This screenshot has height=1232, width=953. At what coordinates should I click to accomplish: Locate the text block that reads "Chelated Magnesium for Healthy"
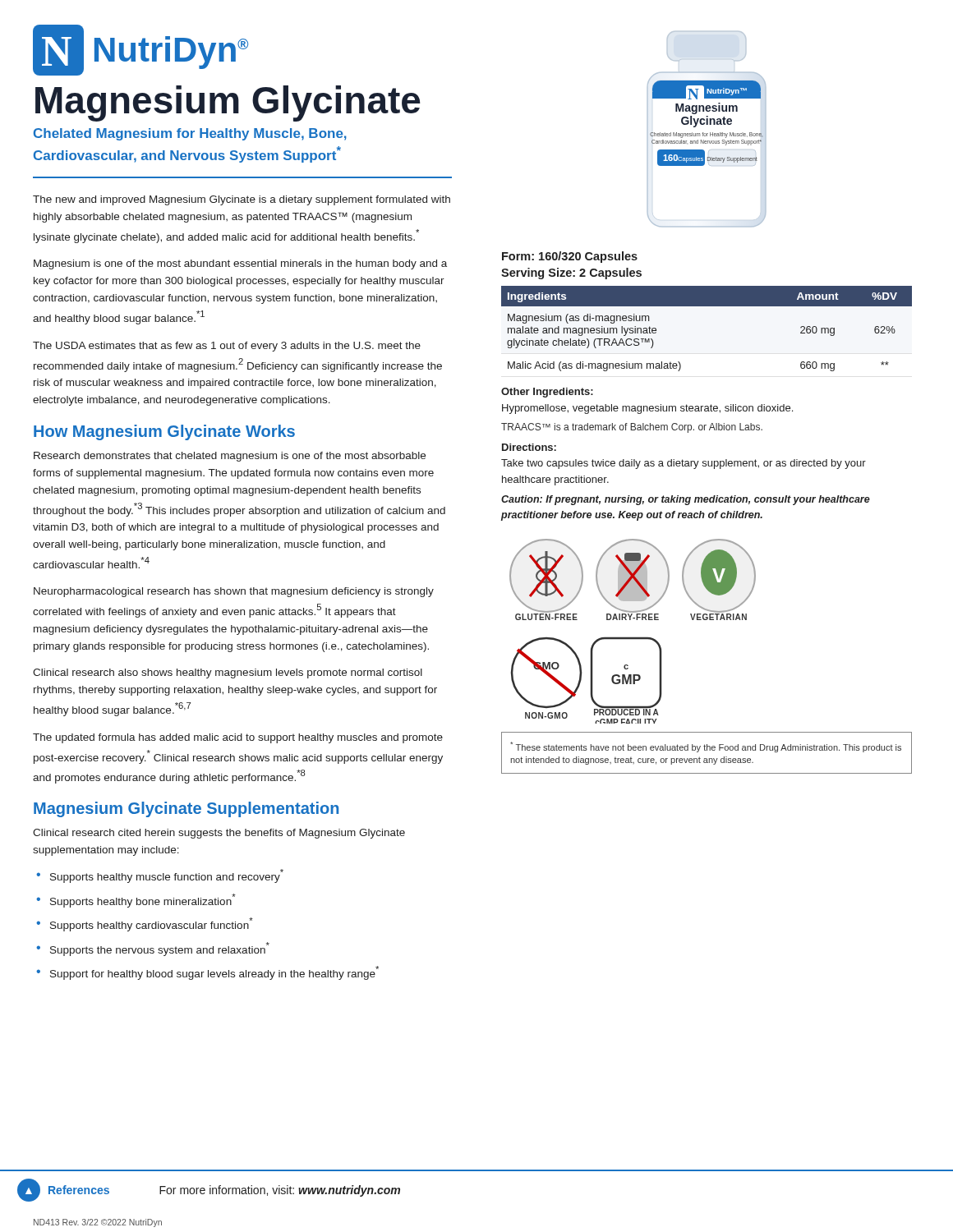point(190,145)
